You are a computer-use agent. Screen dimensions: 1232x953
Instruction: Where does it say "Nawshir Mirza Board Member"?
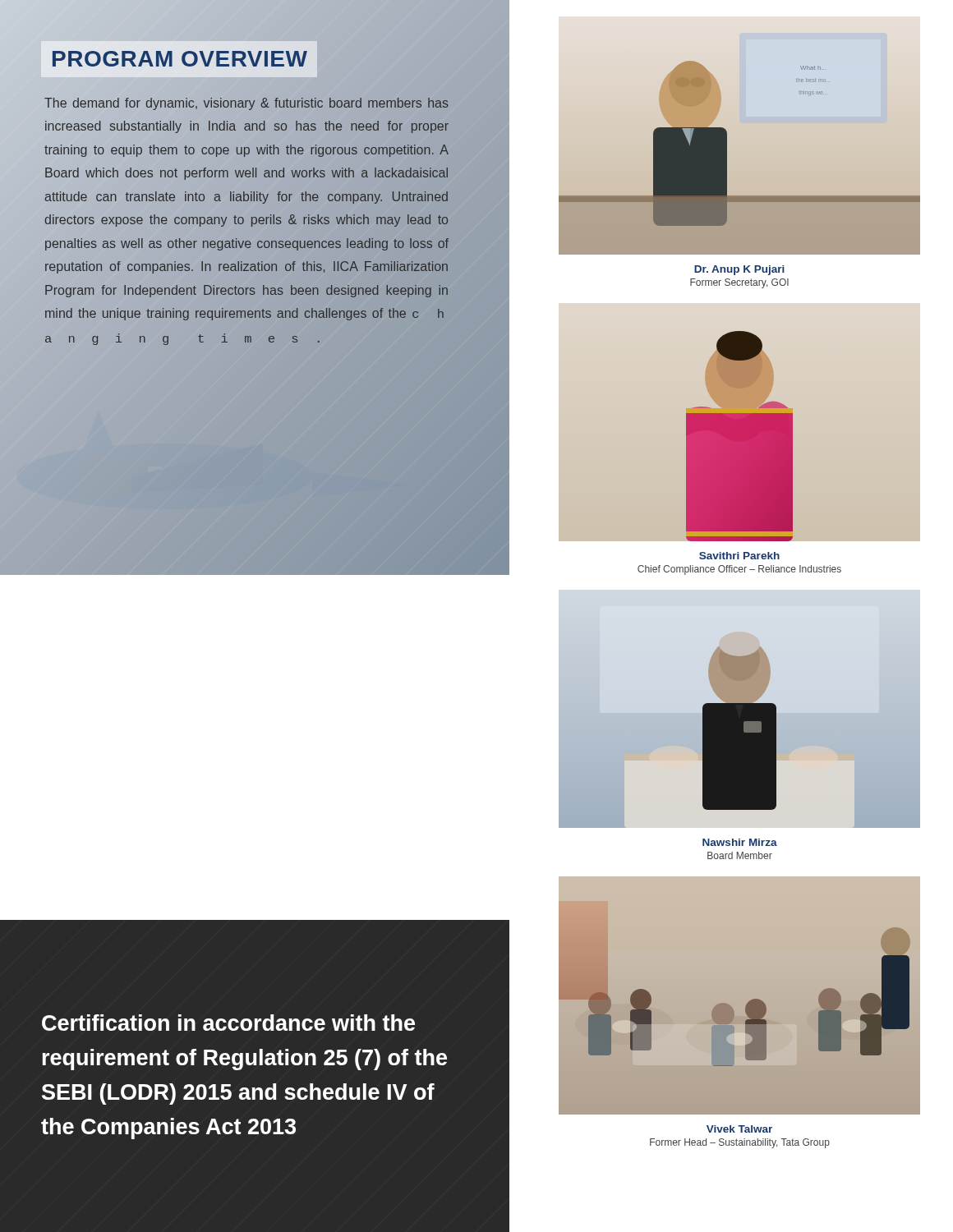point(739,849)
